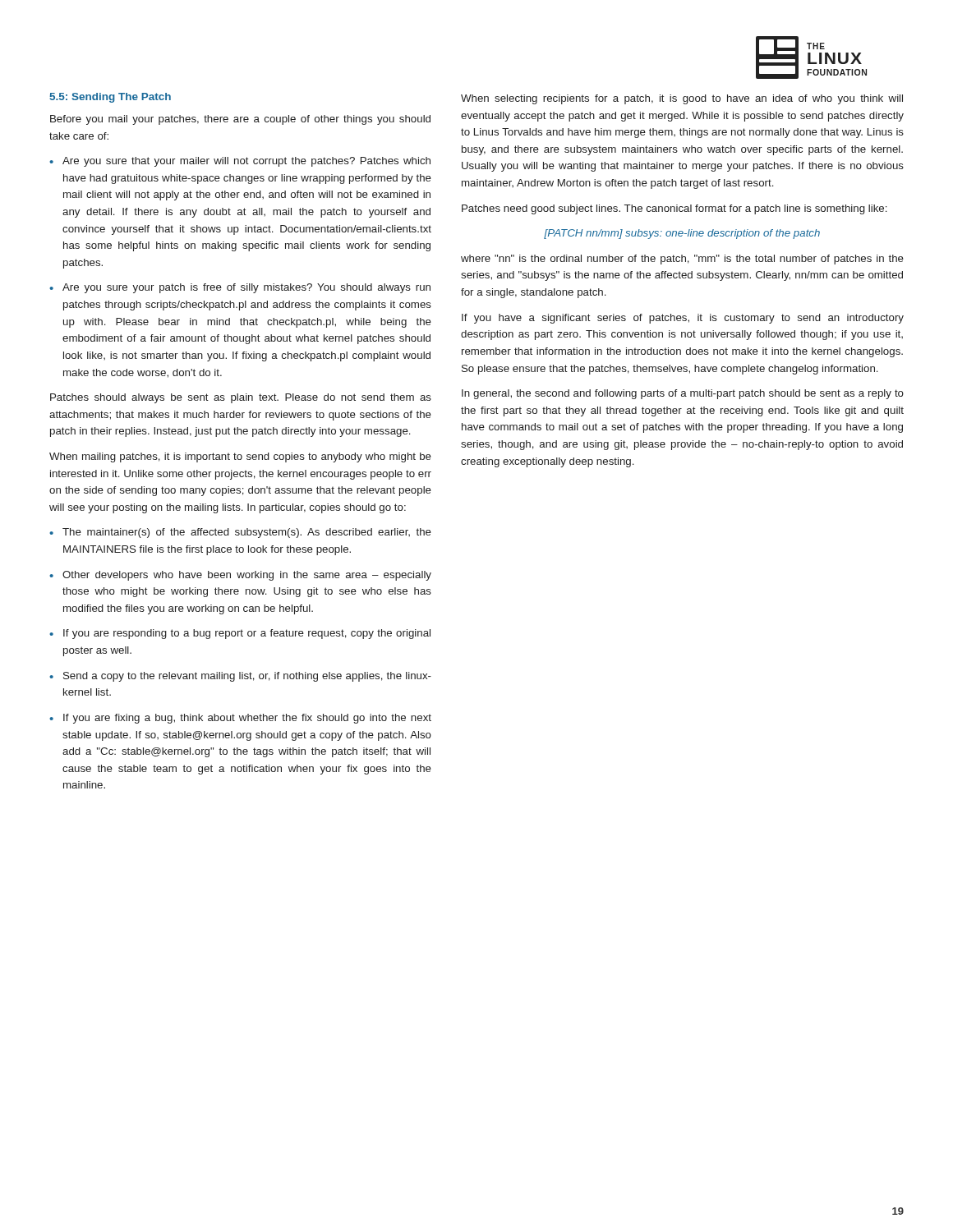Image resolution: width=953 pixels, height=1232 pixels.
Task: Select the text starting "Patches should always be sent"
Action: (x=240, y=414)
